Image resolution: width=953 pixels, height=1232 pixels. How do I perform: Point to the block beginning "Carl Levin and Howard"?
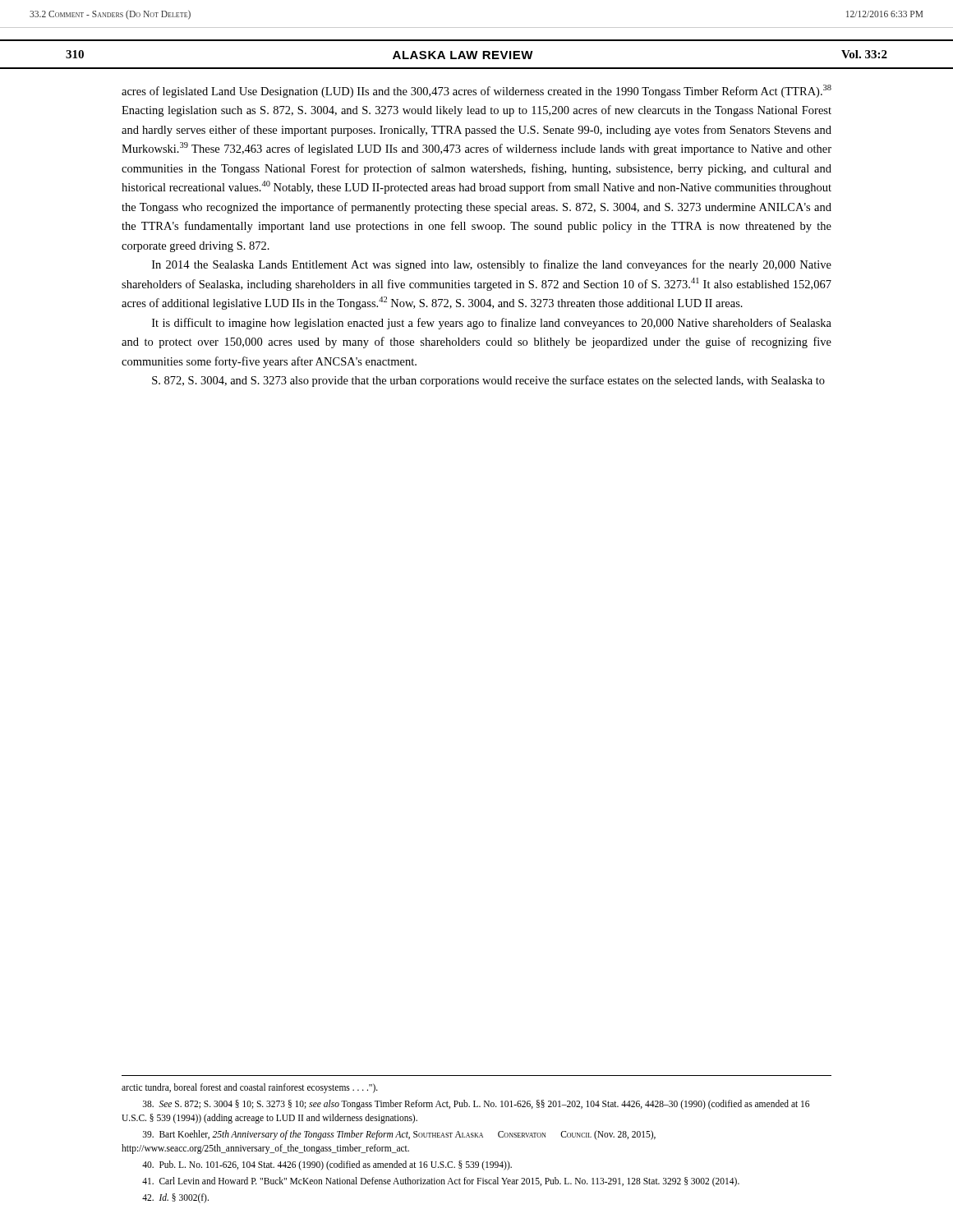point(476,1181)
